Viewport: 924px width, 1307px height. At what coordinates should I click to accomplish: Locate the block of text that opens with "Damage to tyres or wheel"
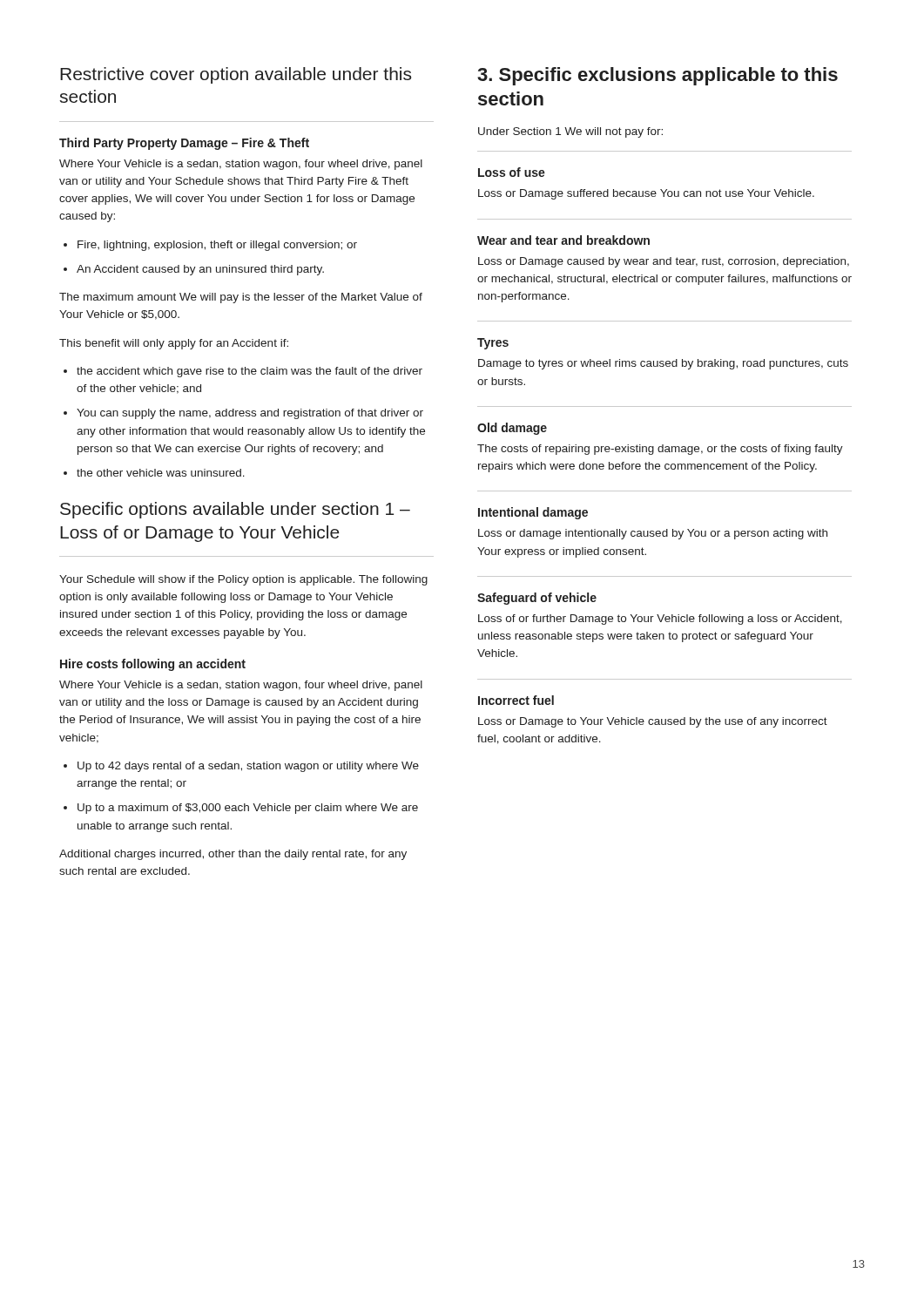click(664, 372)
